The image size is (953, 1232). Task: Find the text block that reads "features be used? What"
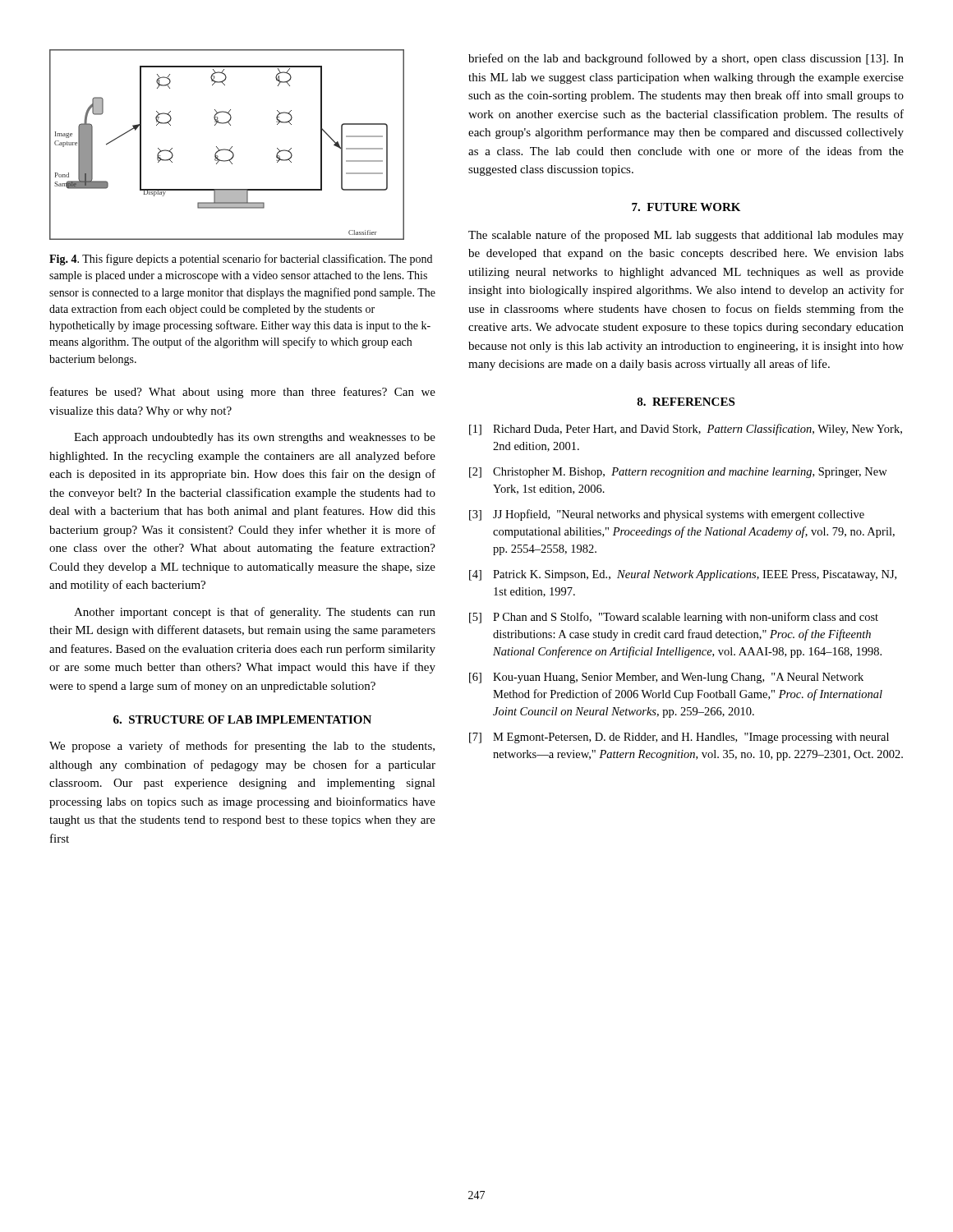[242, 401]
